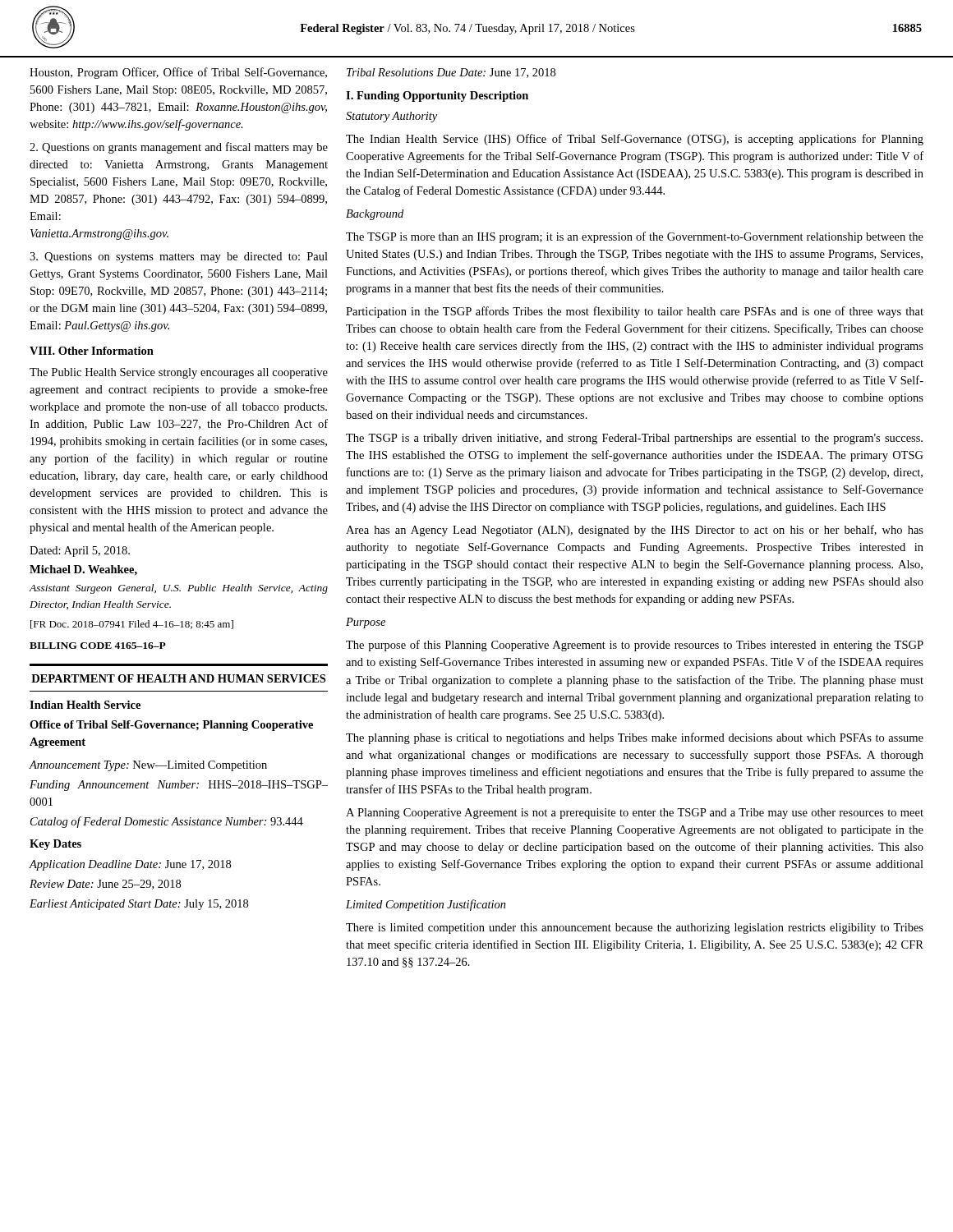Select the text containing "Funding Announcement Number: HHS–2018–IHS–TSGP–0001"
953x1232 pixels.
click(x=179, y=793)
